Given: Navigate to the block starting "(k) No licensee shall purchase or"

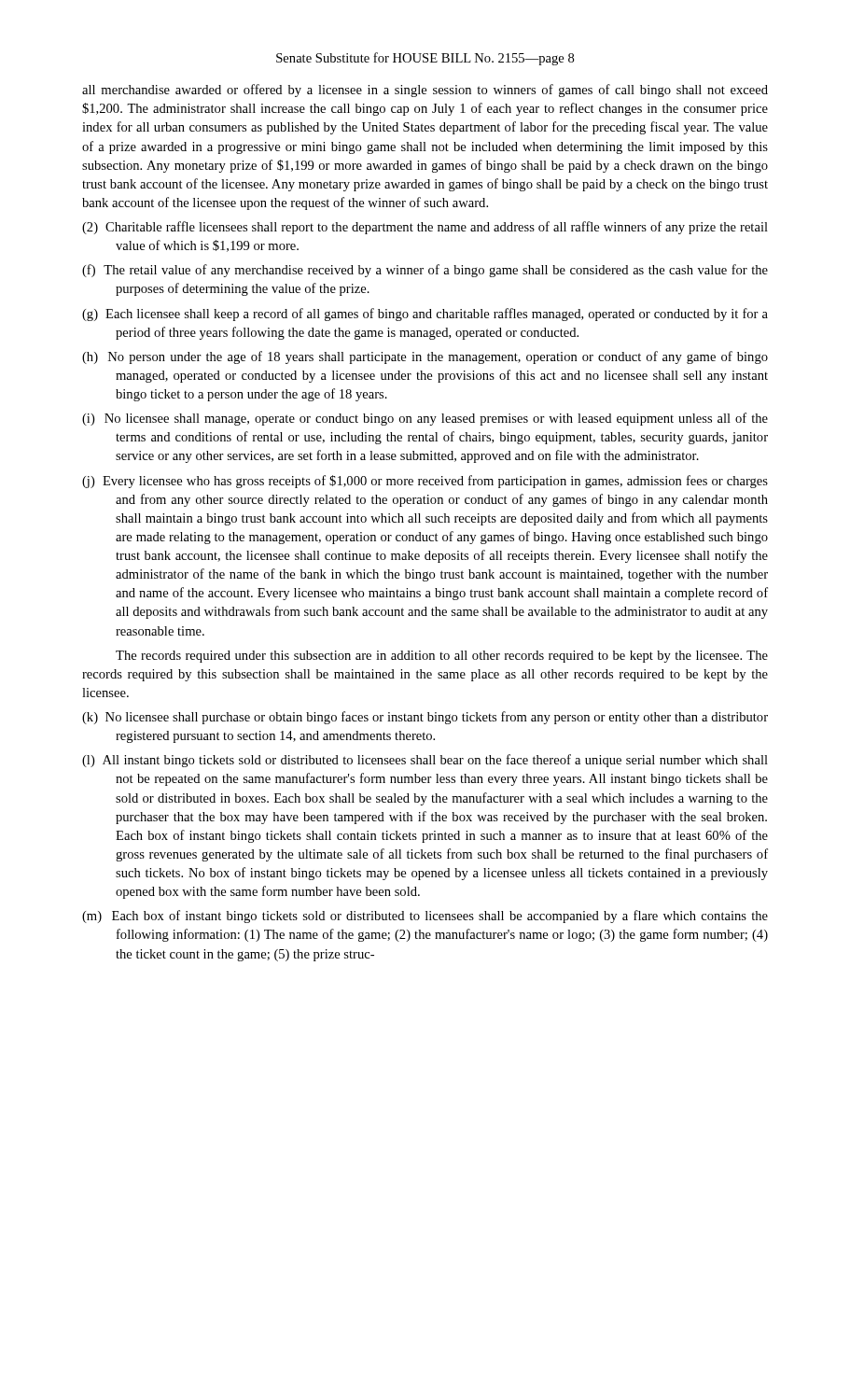Looking at the screenshot, I should pyautogui.click(x=425, y=726).
